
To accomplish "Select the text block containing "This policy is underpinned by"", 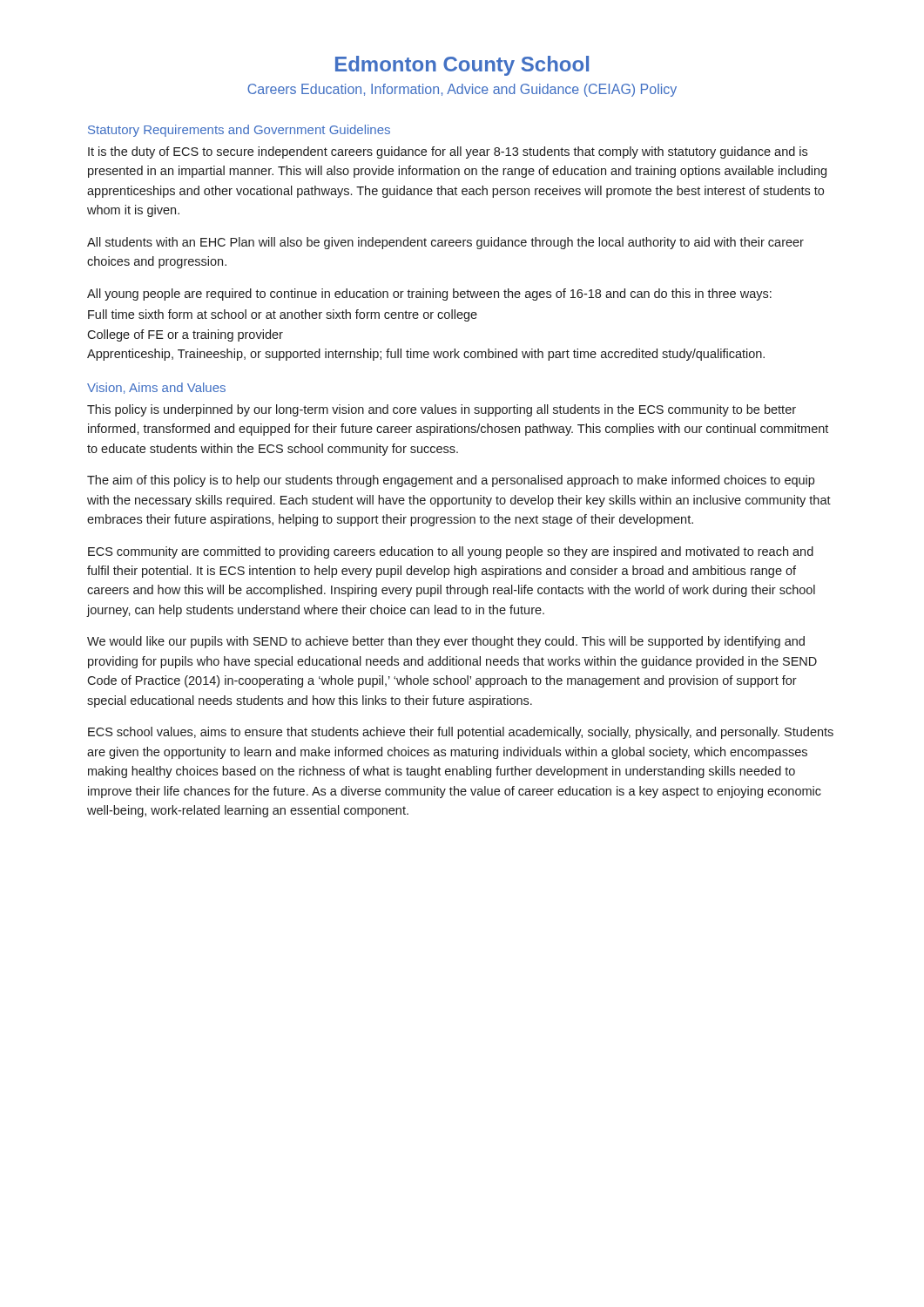I will click(458, 429).
